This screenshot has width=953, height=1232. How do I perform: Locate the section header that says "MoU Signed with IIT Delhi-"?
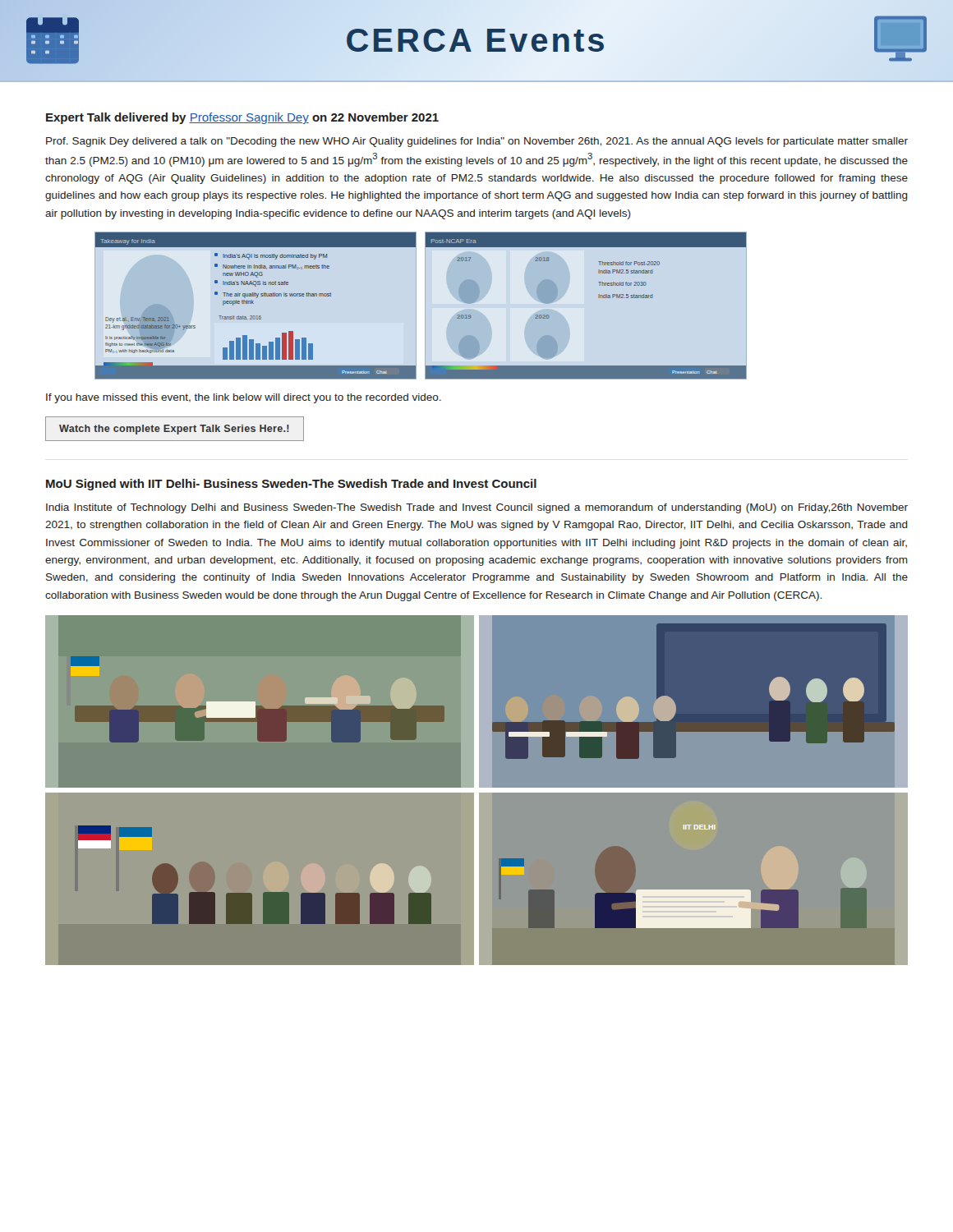[x=291, y=483]
